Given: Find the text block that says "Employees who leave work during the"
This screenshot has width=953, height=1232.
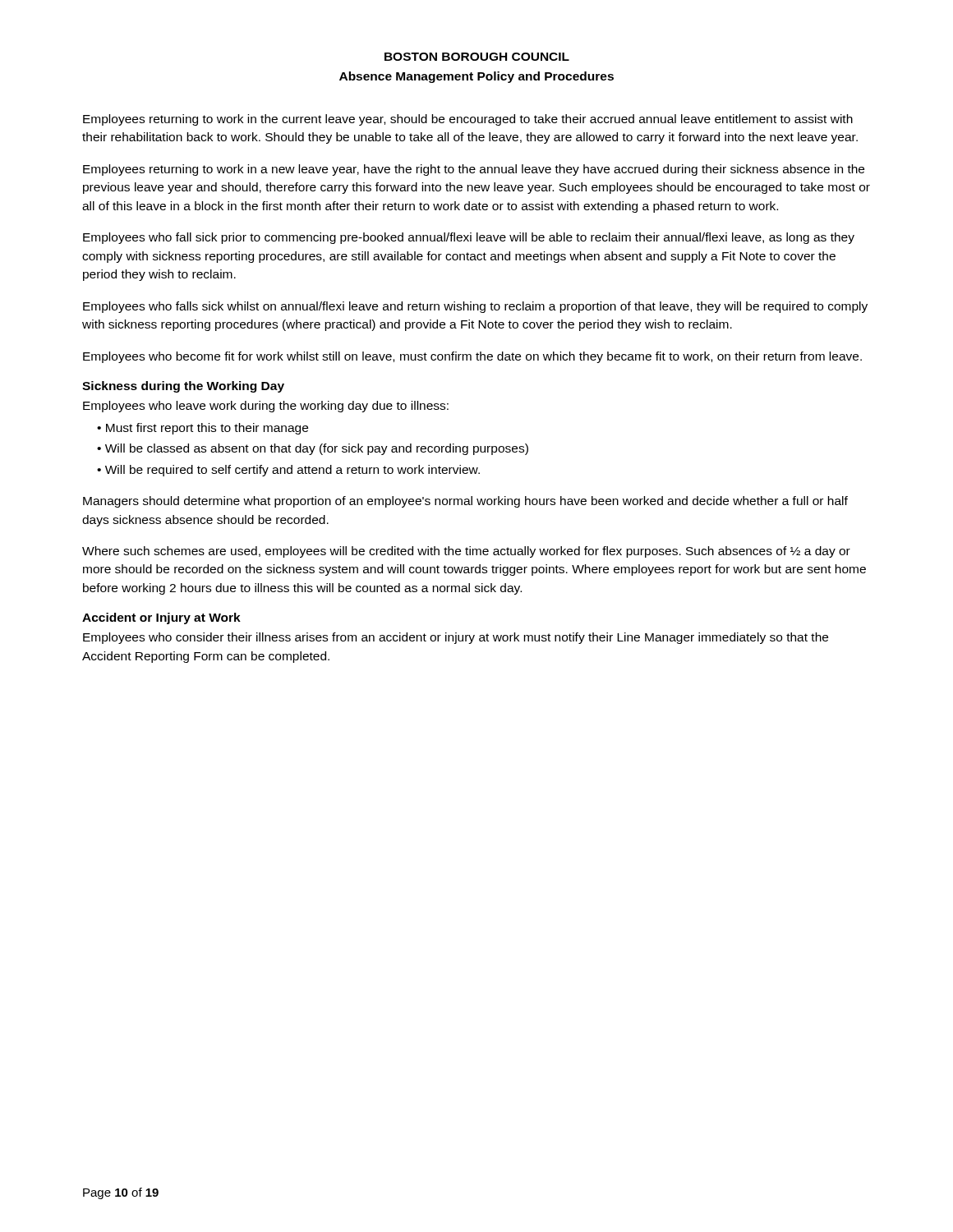Looking at the screenshot, I should click(x=266, y=407).
